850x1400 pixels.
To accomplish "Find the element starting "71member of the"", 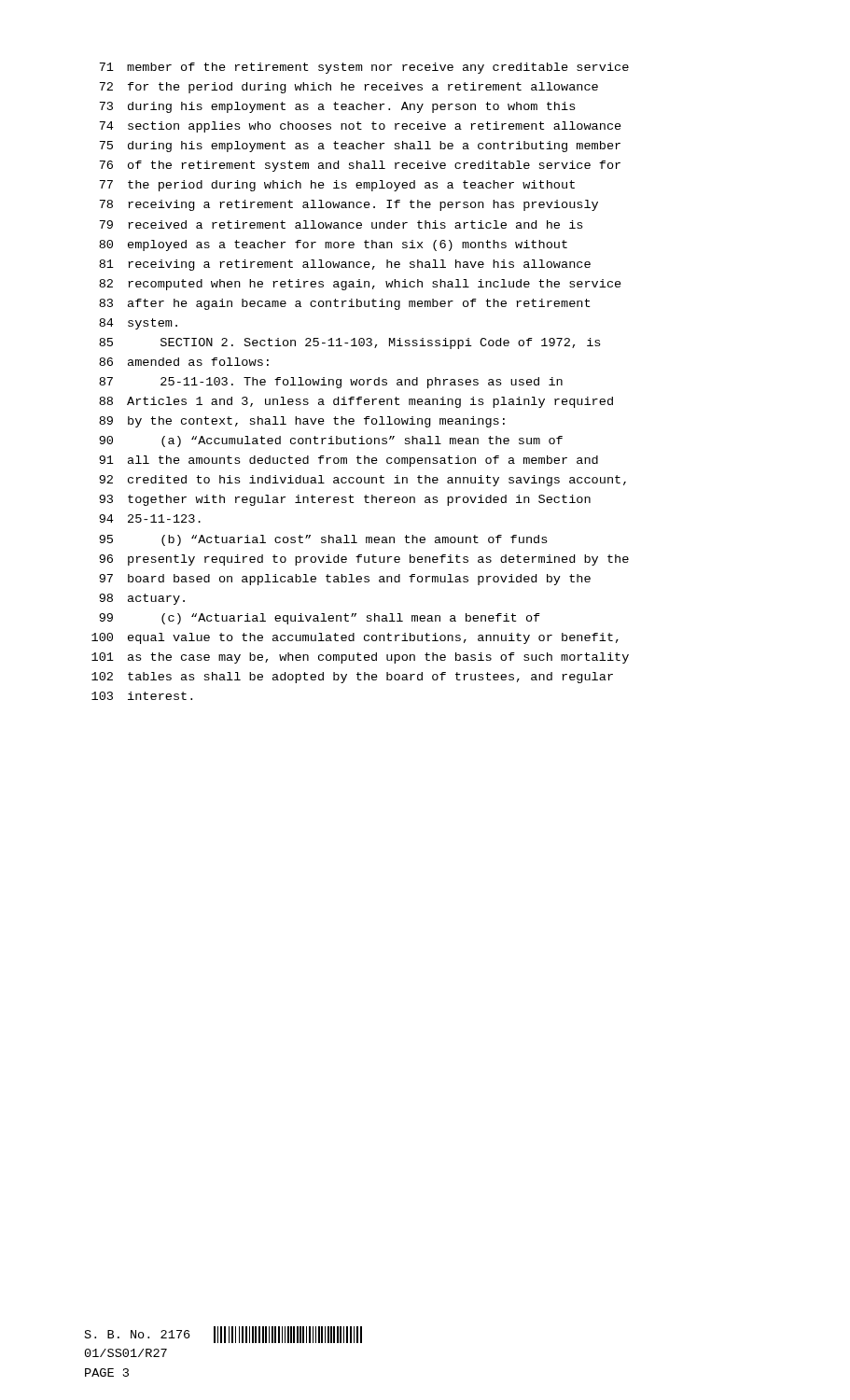I will tap(433, 195).
